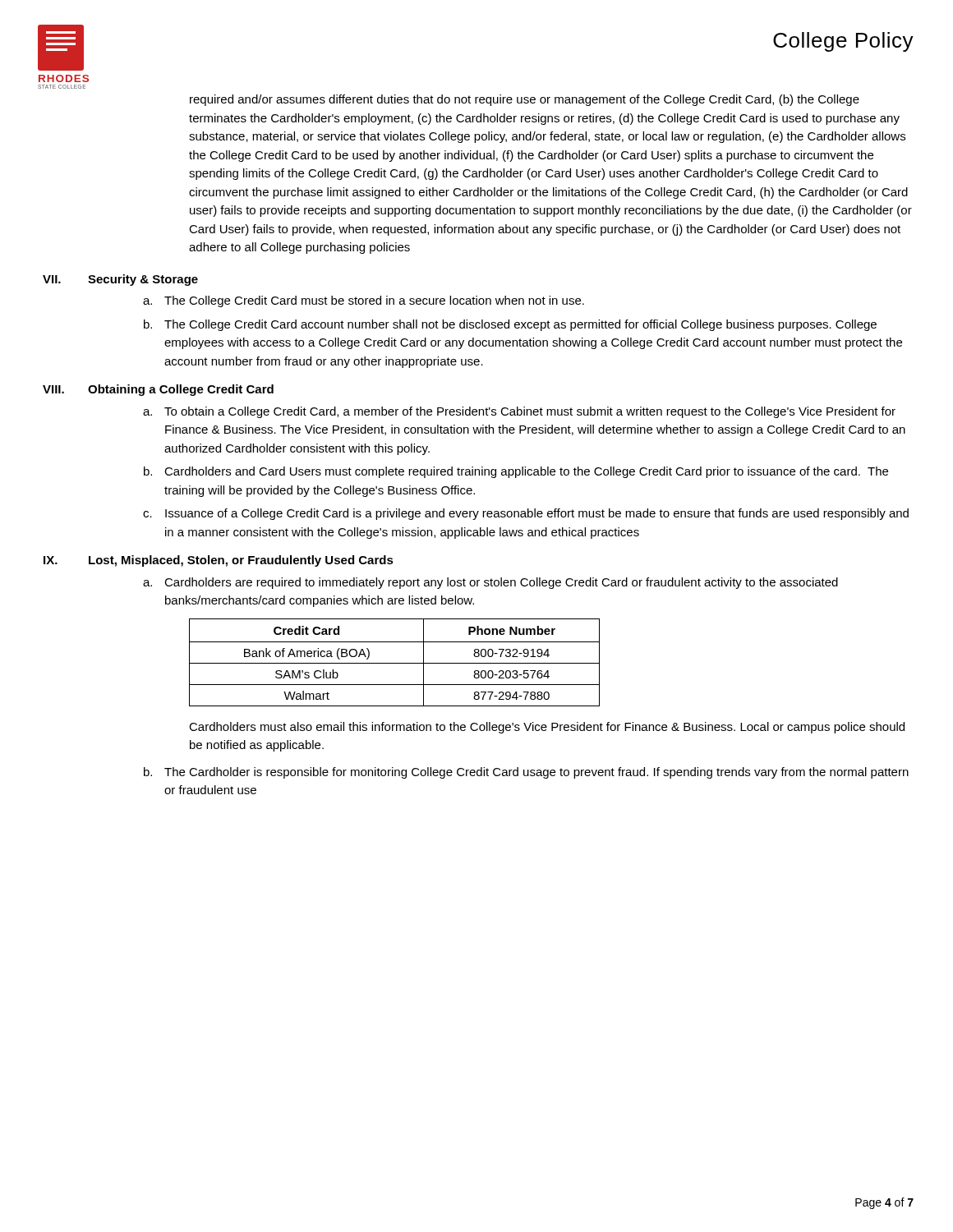Locate the block of text that opens with "a. To obtain a College Credit"
The height and width of the screenshot is (1232, 953).
point(530,430)
